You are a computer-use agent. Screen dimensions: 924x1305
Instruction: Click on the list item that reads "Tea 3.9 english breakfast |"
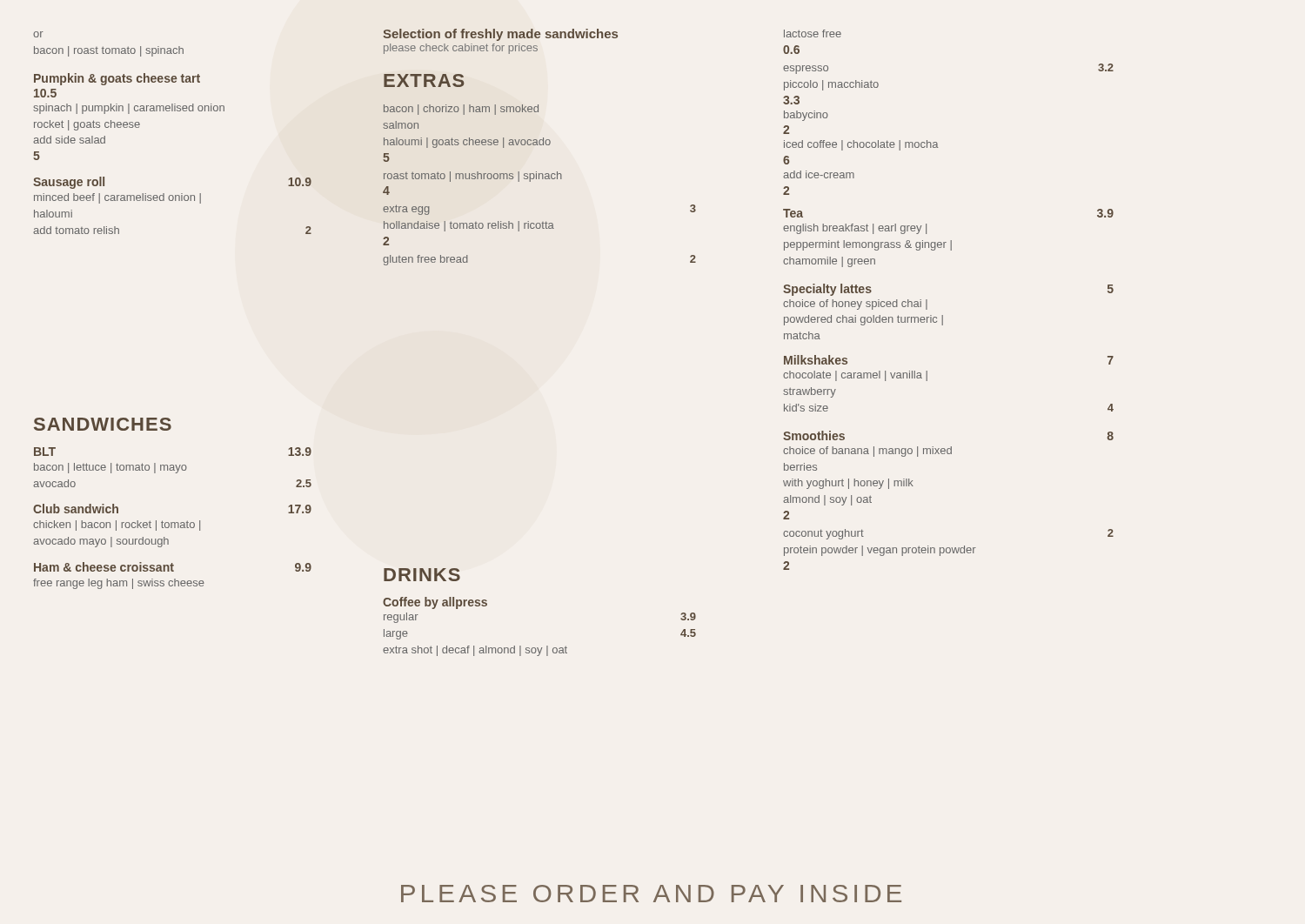[x=948, y=238]
